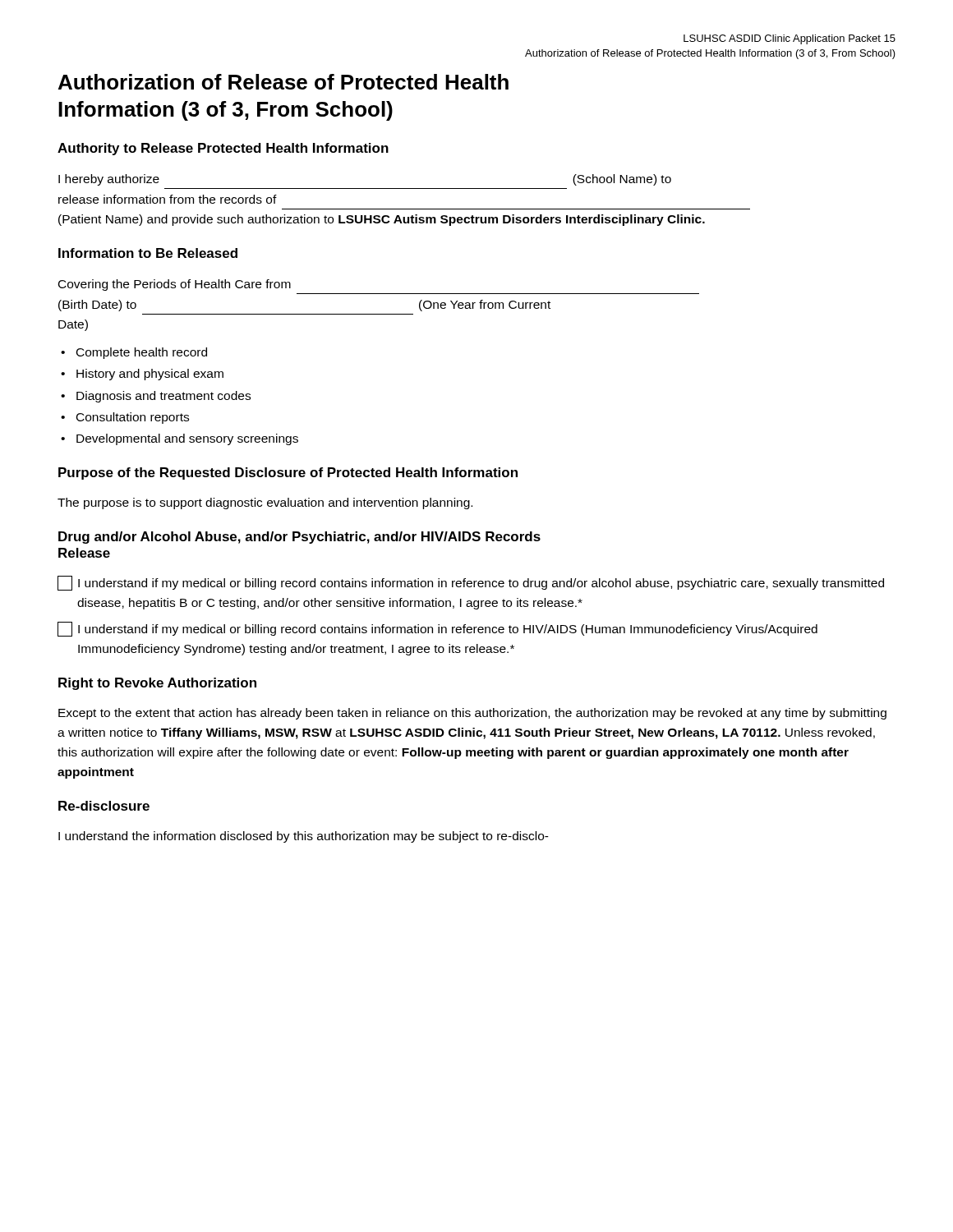953x1232 pixels.
Task: Locate the section header that says "Drug and/or Alcohol Abuse, and/or"
Action: point(299,545)
